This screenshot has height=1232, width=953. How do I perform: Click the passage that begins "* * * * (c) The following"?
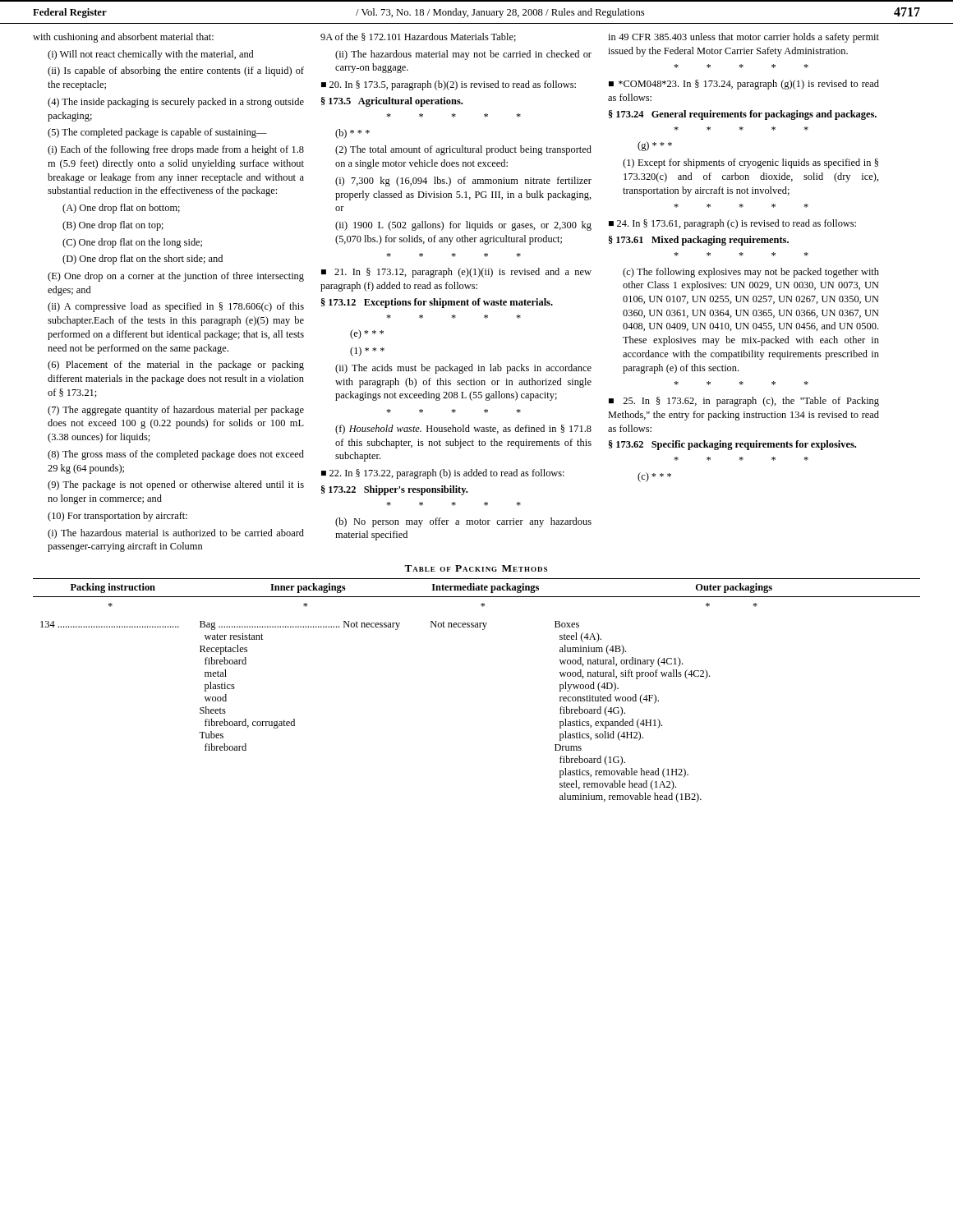(x=743, y=342)
